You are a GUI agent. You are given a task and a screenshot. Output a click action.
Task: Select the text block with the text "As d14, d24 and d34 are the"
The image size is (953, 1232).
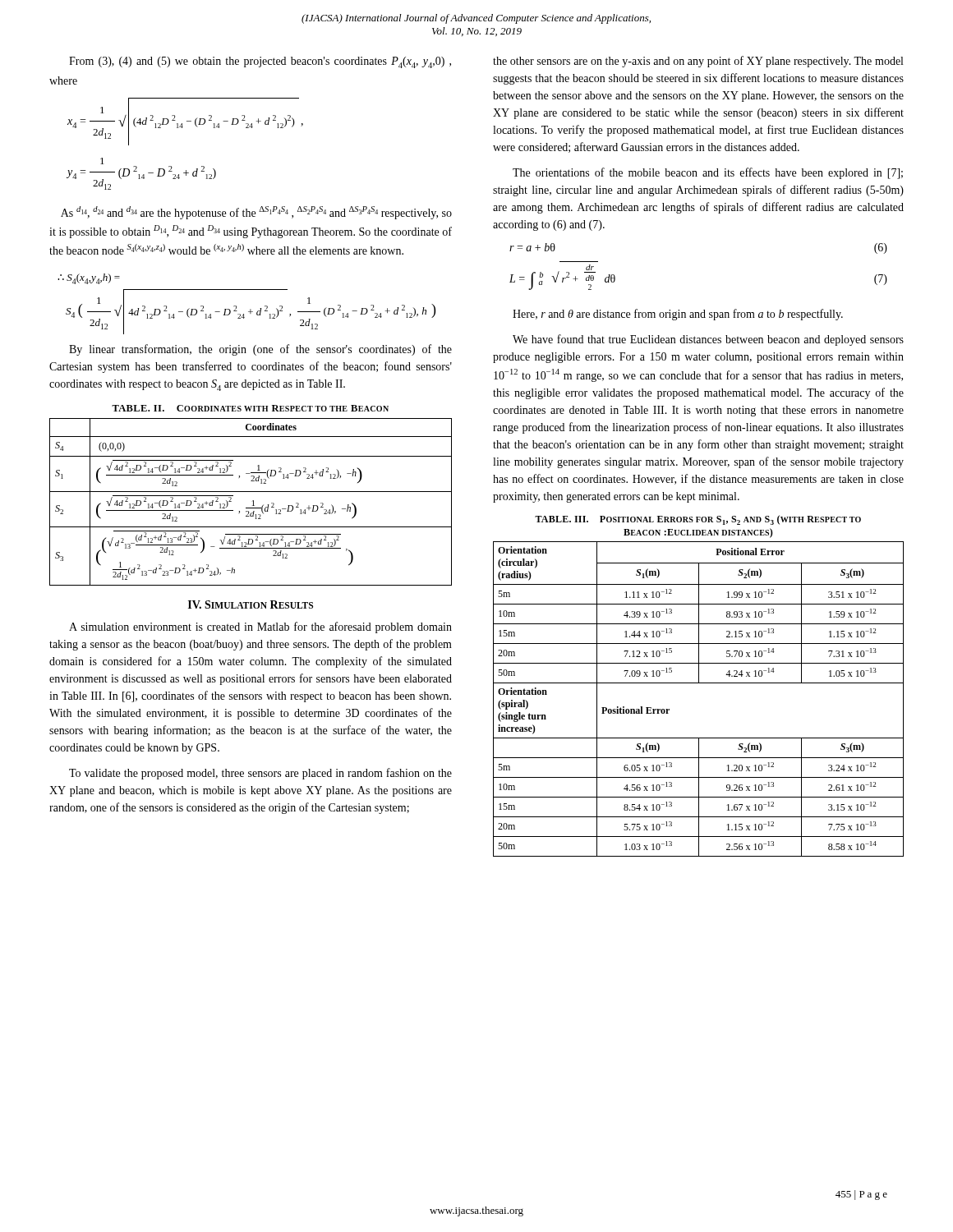(251, 231)
